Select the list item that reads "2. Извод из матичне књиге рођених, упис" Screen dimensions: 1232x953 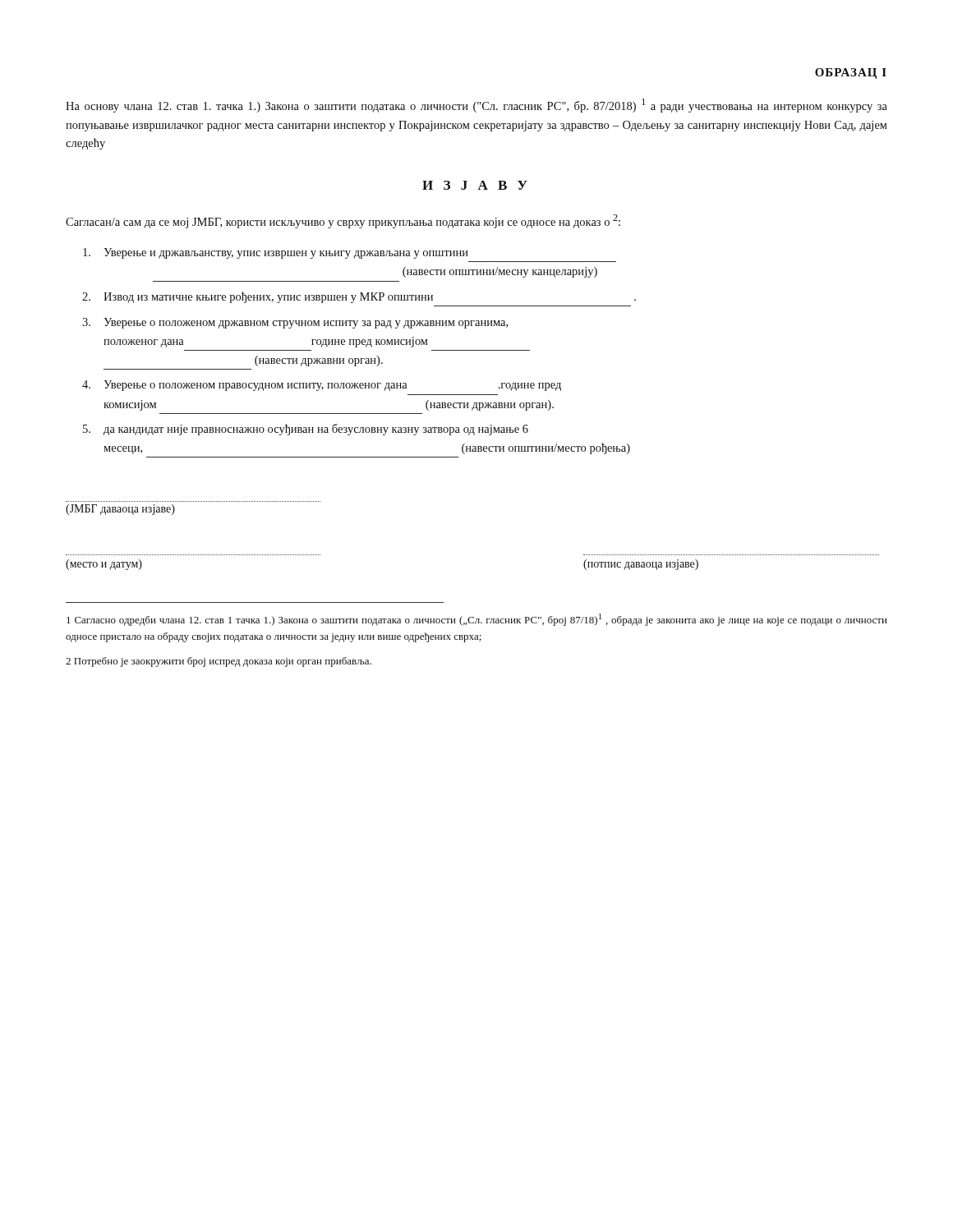[x=485, y=297]
